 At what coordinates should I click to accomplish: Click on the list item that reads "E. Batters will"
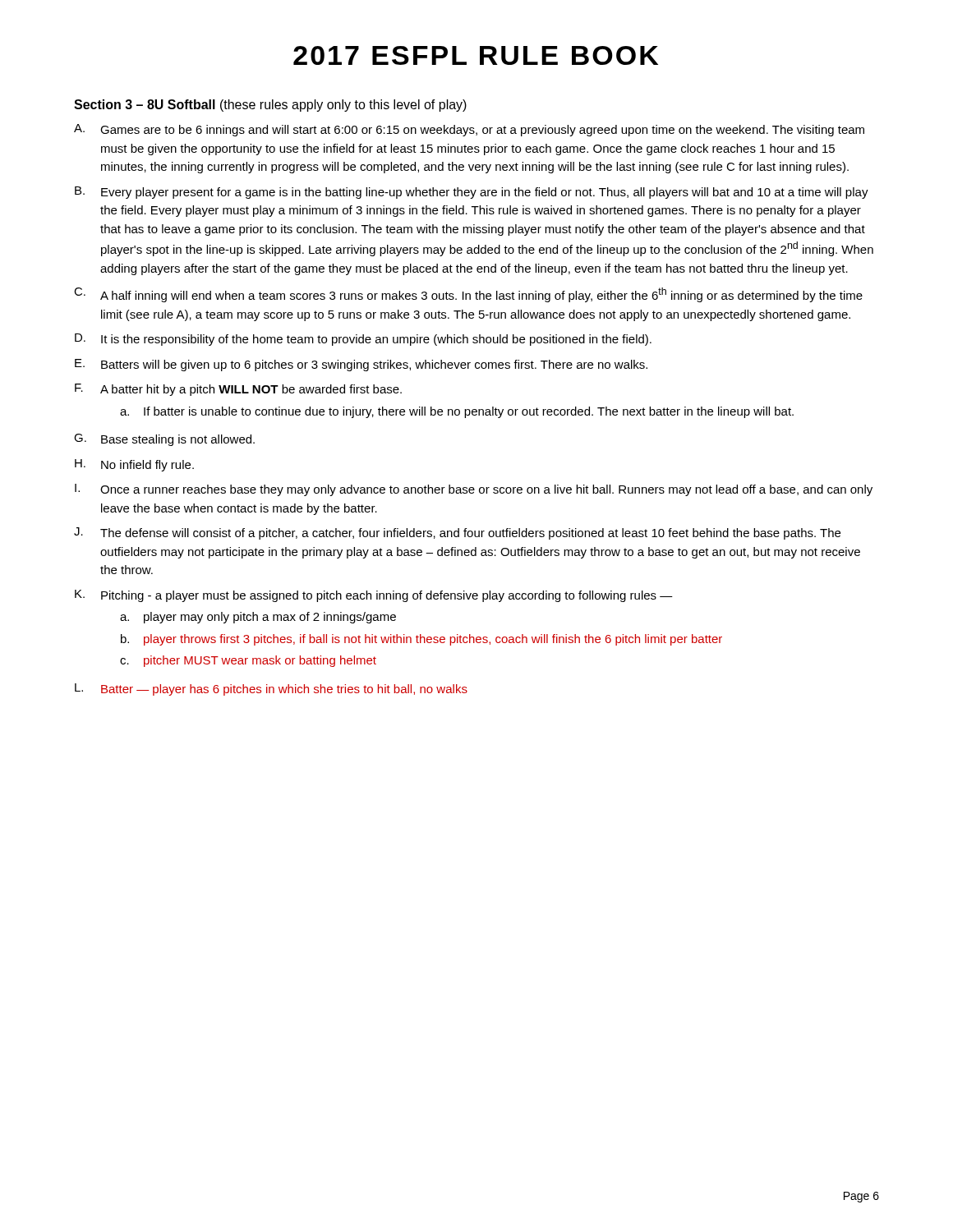[x=476, y=364]
